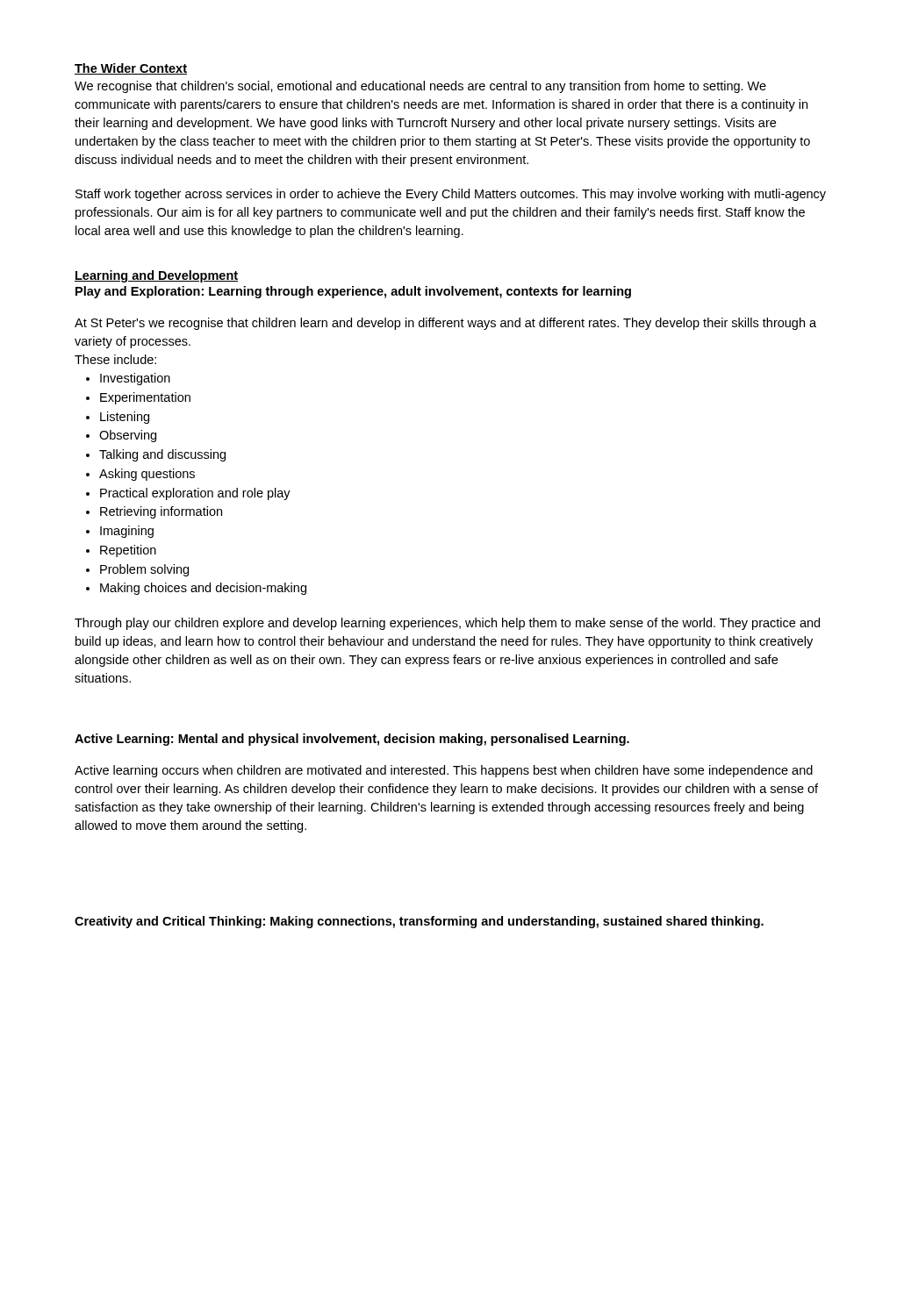Select the passage starting "Staff work together across services in"
The image size is (904, 1316).
point(450,212)
